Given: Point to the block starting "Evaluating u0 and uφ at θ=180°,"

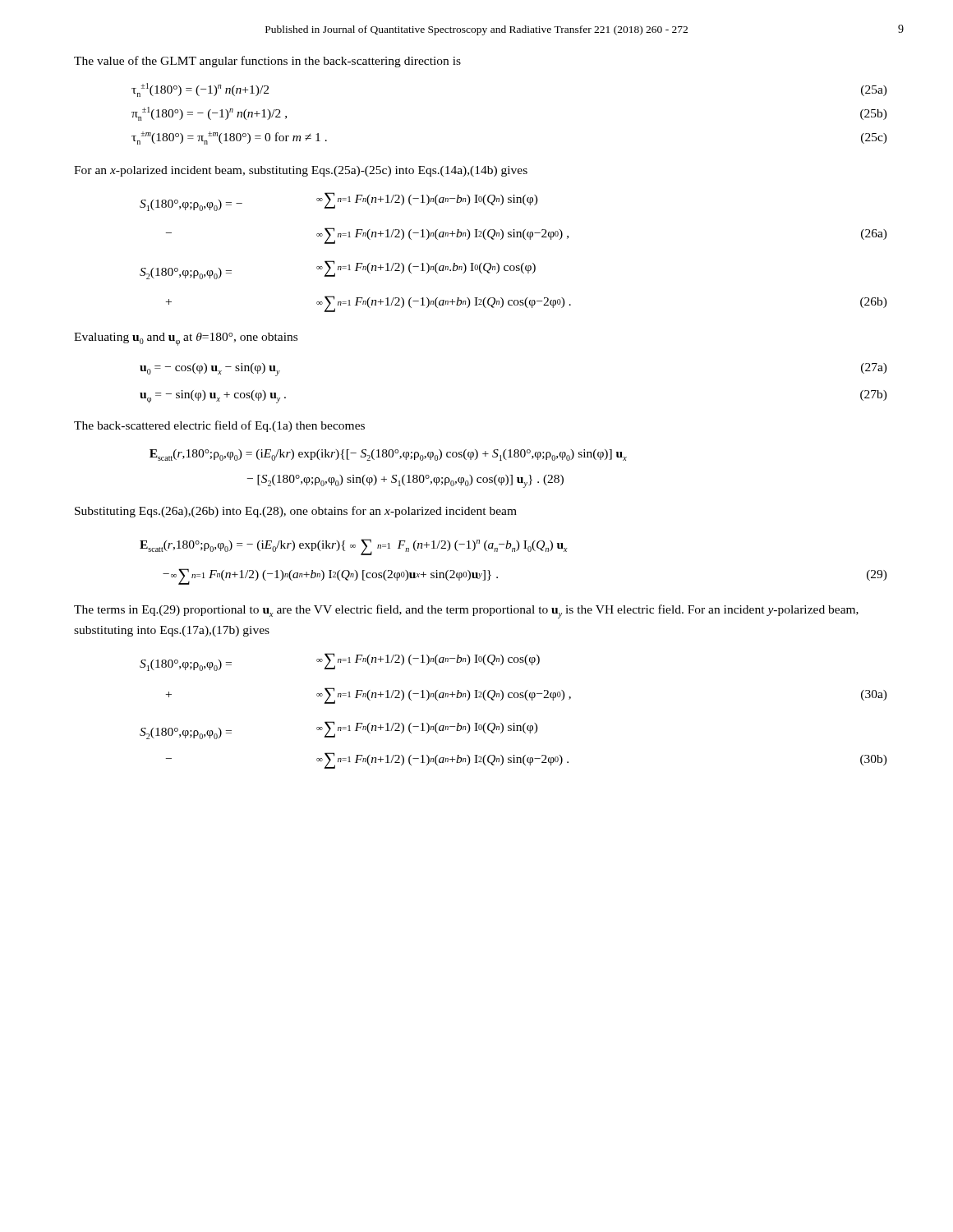Looking at the screenshot, I should [x=186, y=338].
